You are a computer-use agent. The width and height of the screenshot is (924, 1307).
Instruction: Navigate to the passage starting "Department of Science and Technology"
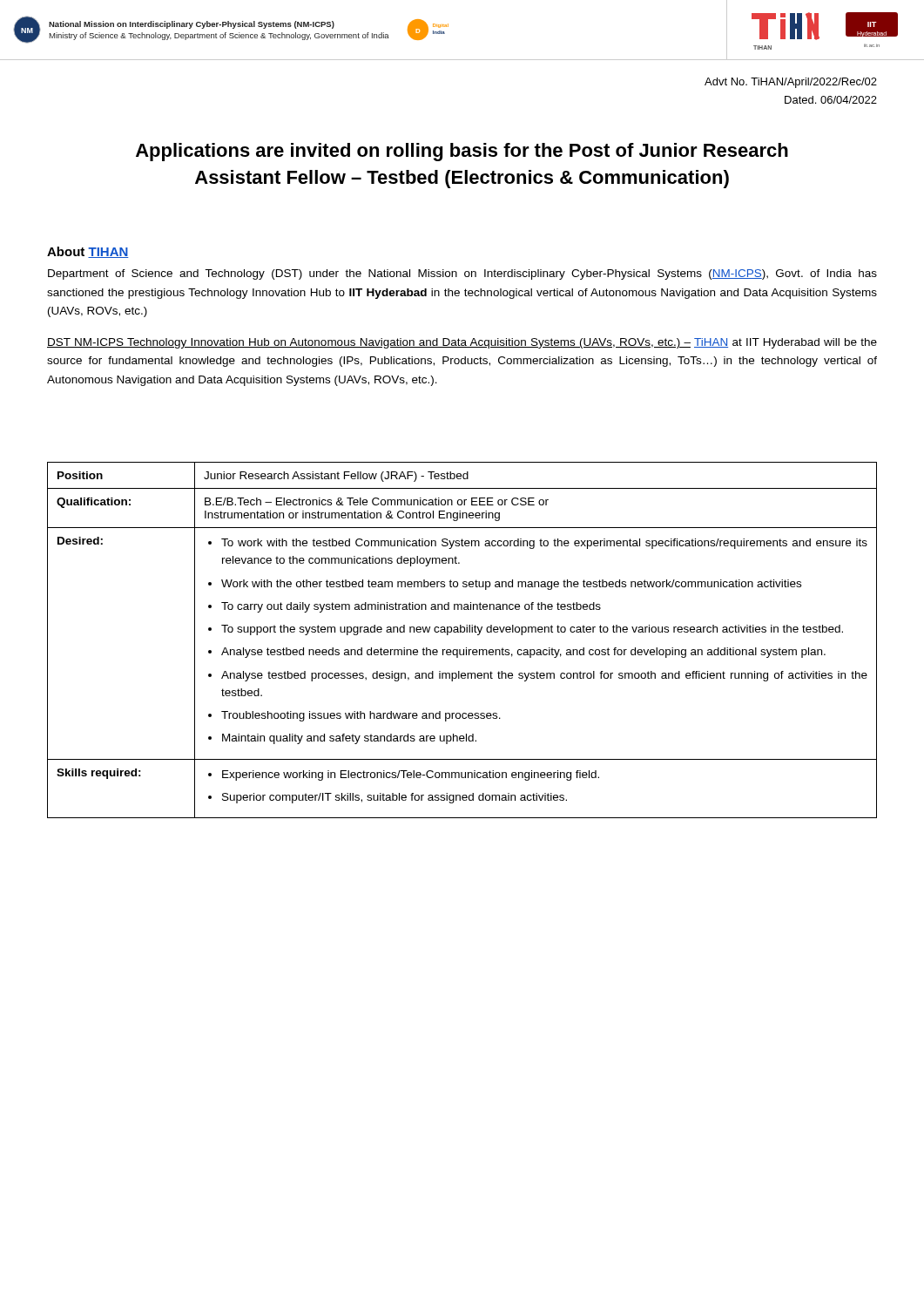pyautogui.click(x=462, y=292)
